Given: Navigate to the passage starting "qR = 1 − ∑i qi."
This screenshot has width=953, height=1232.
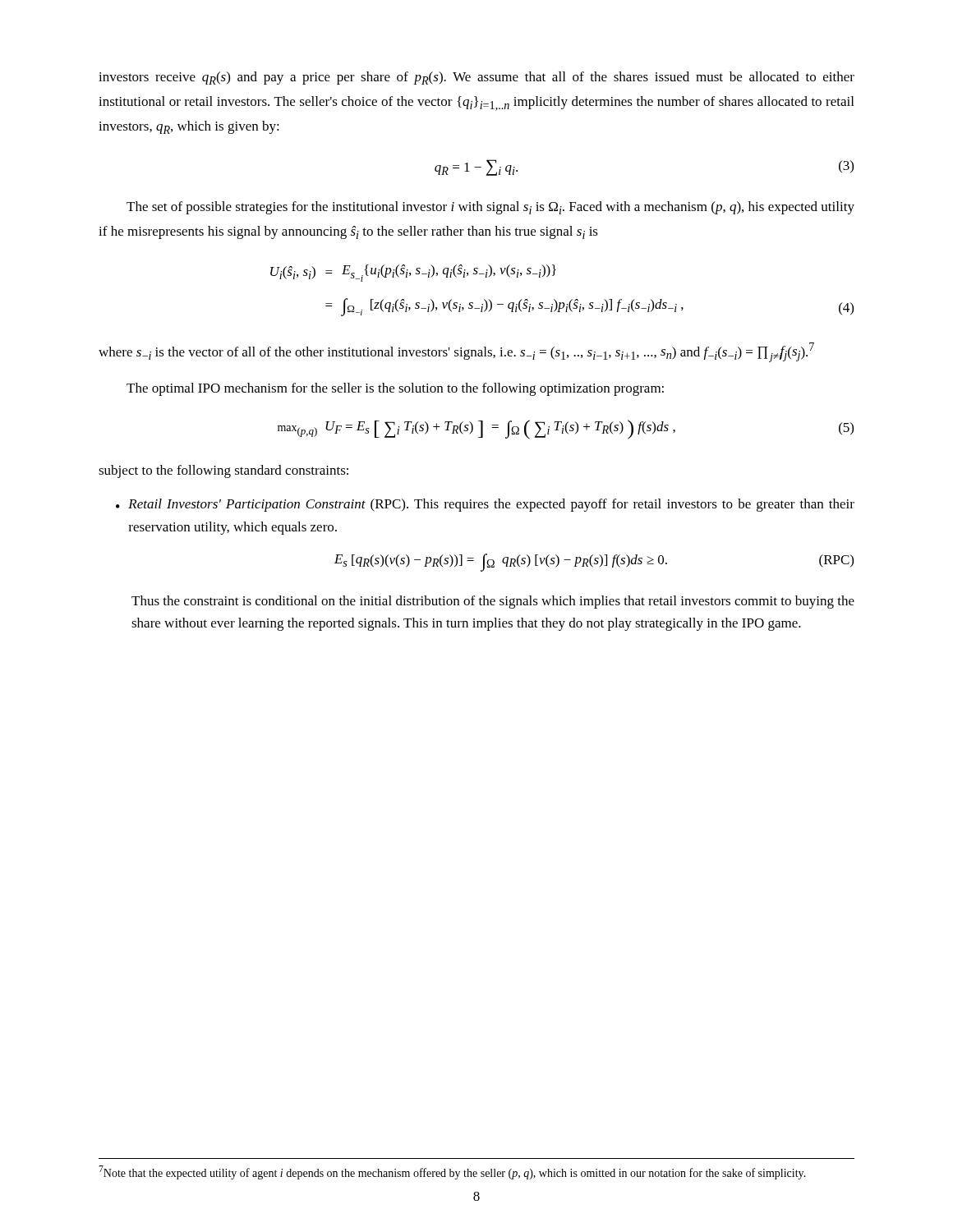Looking at the screenshot, I should pyautogui.click(x=467, y=167).
